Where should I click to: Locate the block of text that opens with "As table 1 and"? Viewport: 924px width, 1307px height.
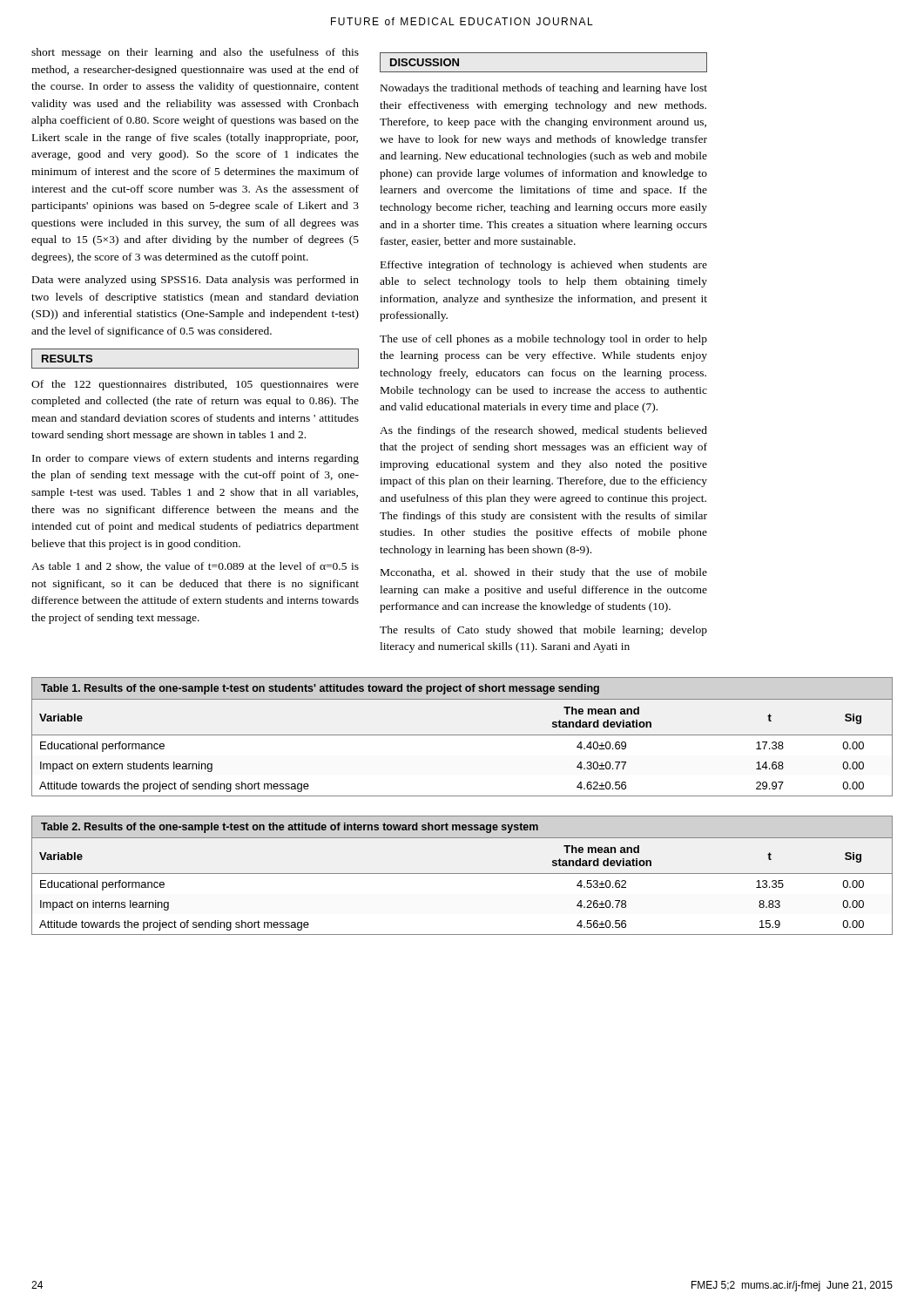[195, 592]
